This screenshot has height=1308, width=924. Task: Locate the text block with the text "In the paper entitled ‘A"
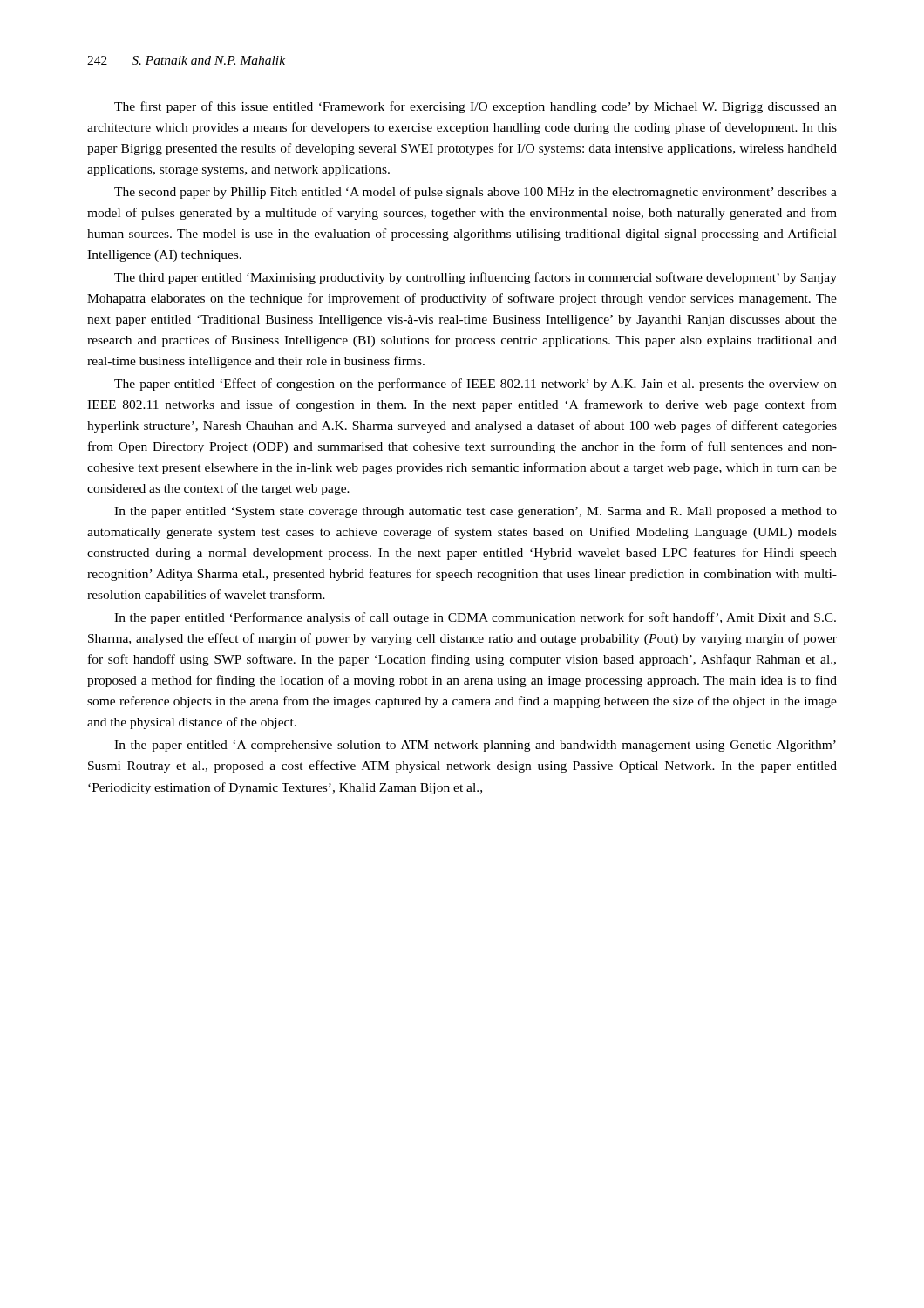click(462, 766)
